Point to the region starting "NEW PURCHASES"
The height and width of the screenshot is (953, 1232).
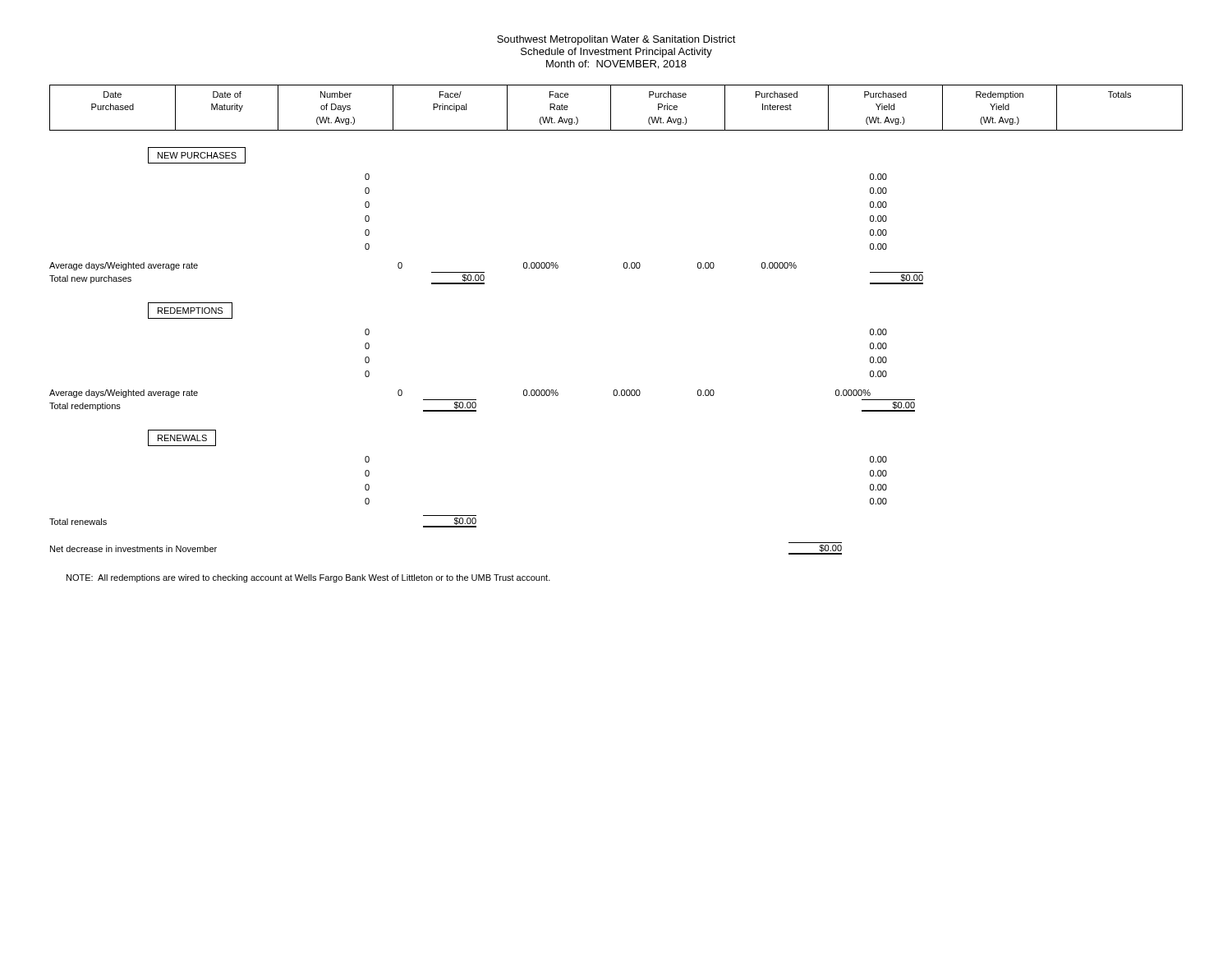197,155
